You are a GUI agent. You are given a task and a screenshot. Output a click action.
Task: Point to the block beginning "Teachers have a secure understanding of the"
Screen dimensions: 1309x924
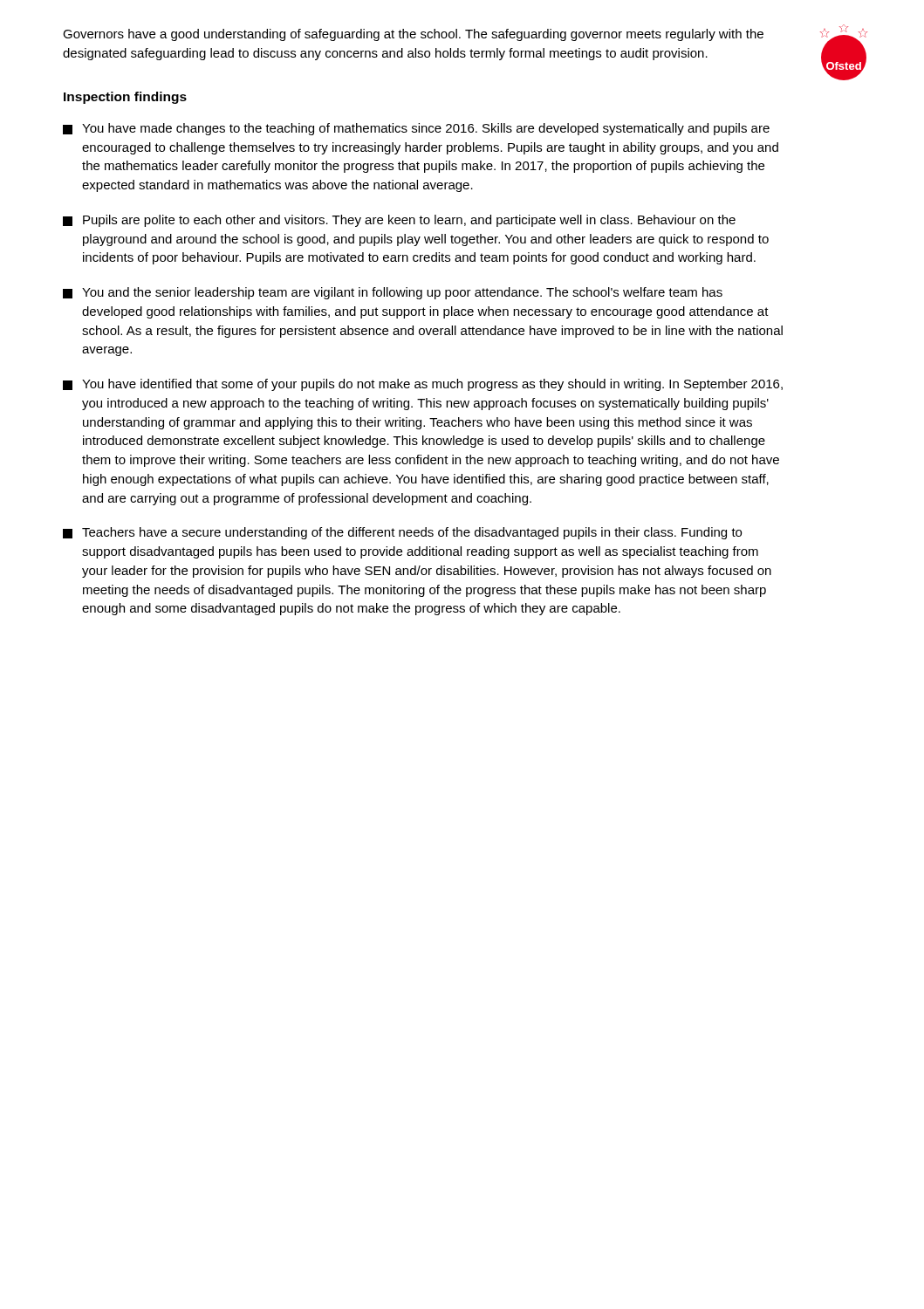(x=424, y=571)
